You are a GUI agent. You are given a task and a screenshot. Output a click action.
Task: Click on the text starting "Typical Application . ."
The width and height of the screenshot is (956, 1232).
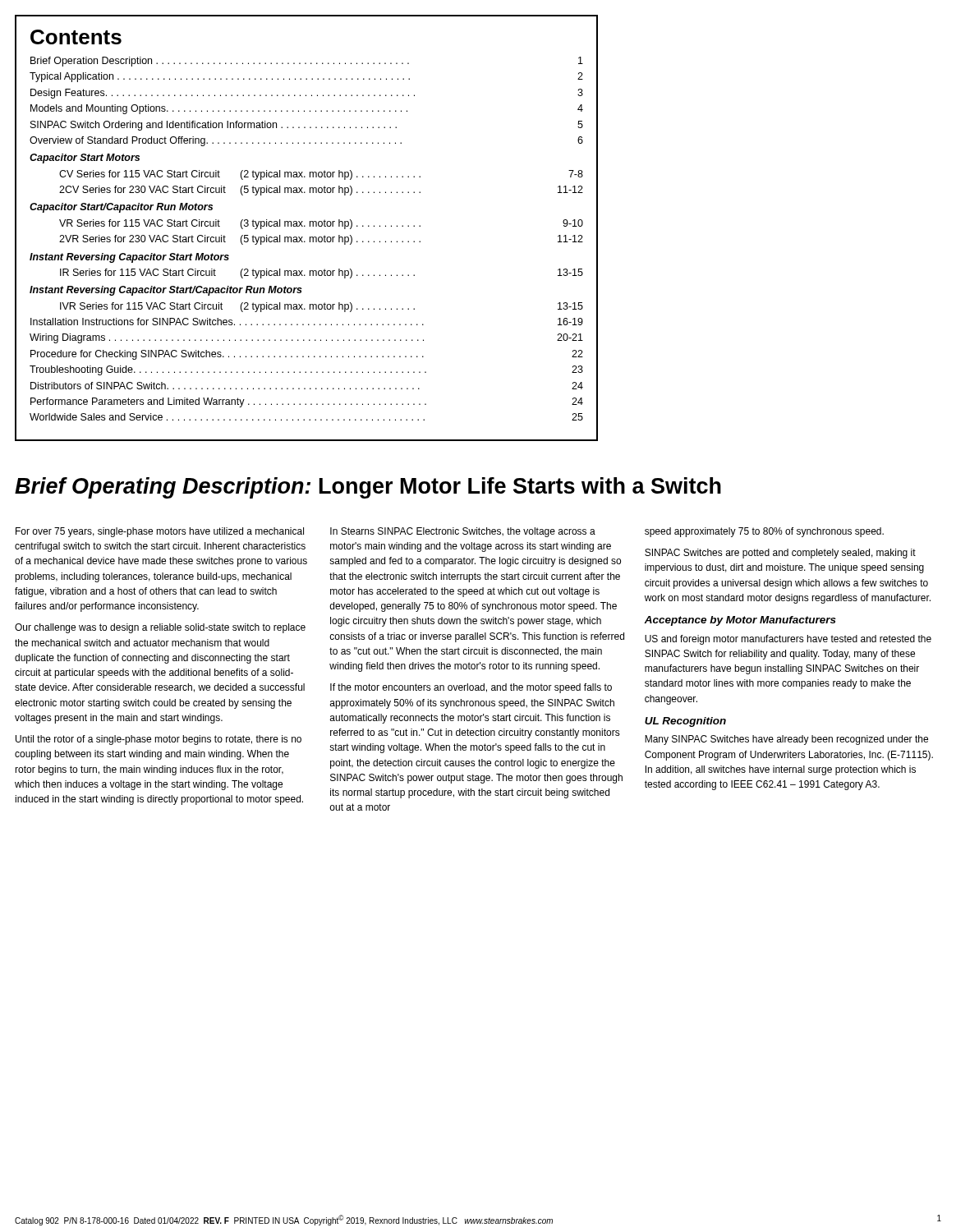(306, 77)
